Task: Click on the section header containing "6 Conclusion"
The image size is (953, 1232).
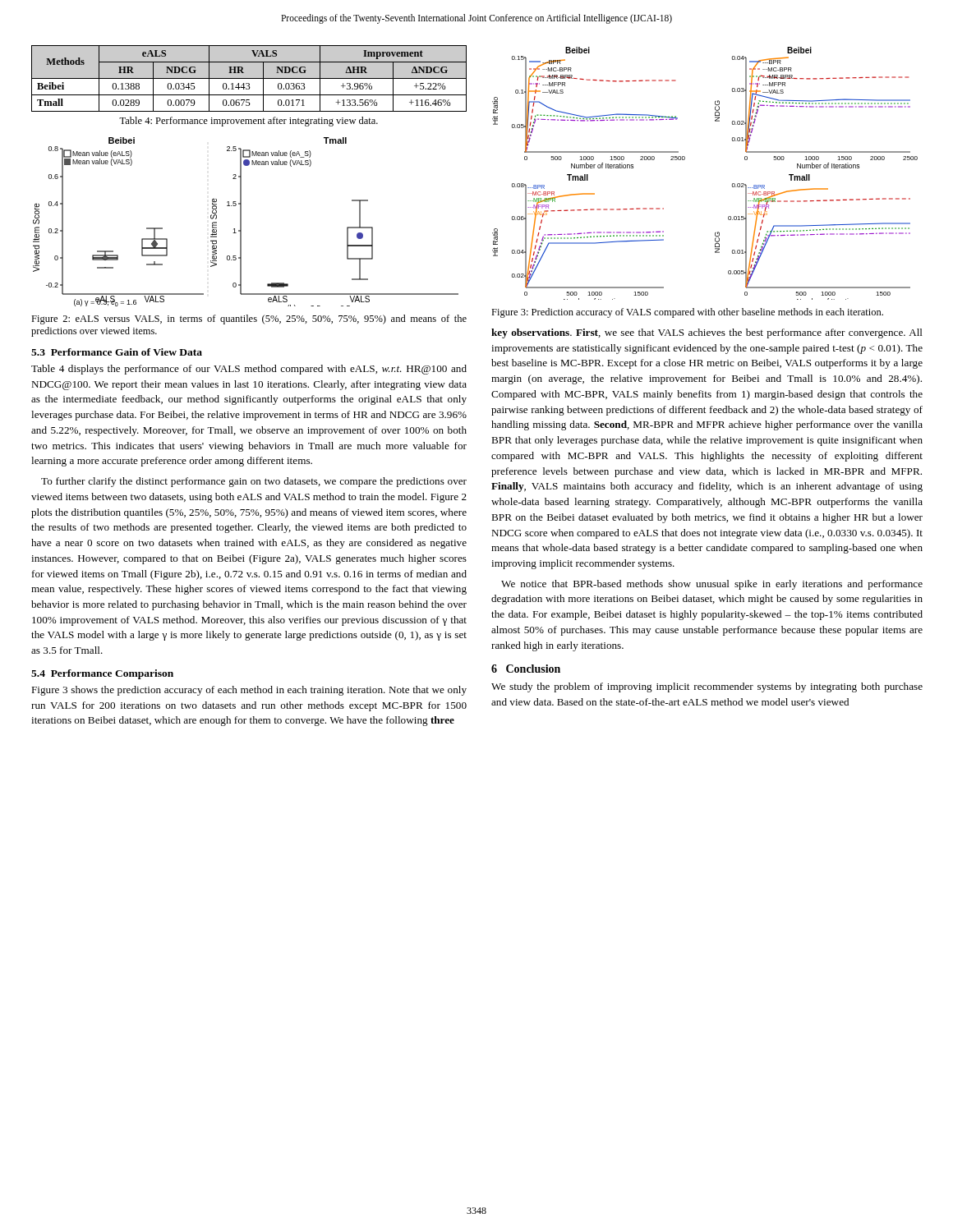Action: coord(526,669)
